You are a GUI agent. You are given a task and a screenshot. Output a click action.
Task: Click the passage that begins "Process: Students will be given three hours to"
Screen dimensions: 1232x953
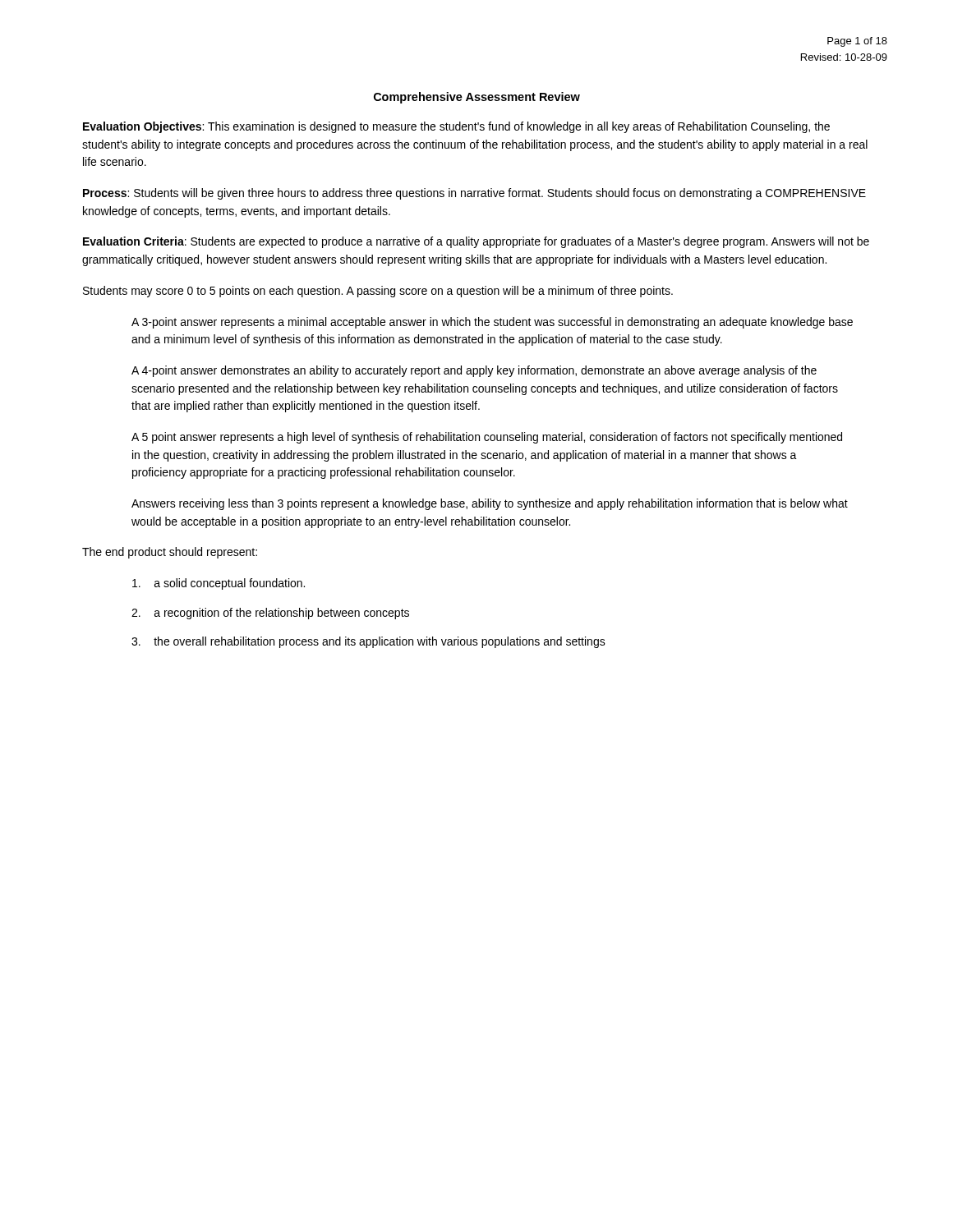(x=474, y=202)
